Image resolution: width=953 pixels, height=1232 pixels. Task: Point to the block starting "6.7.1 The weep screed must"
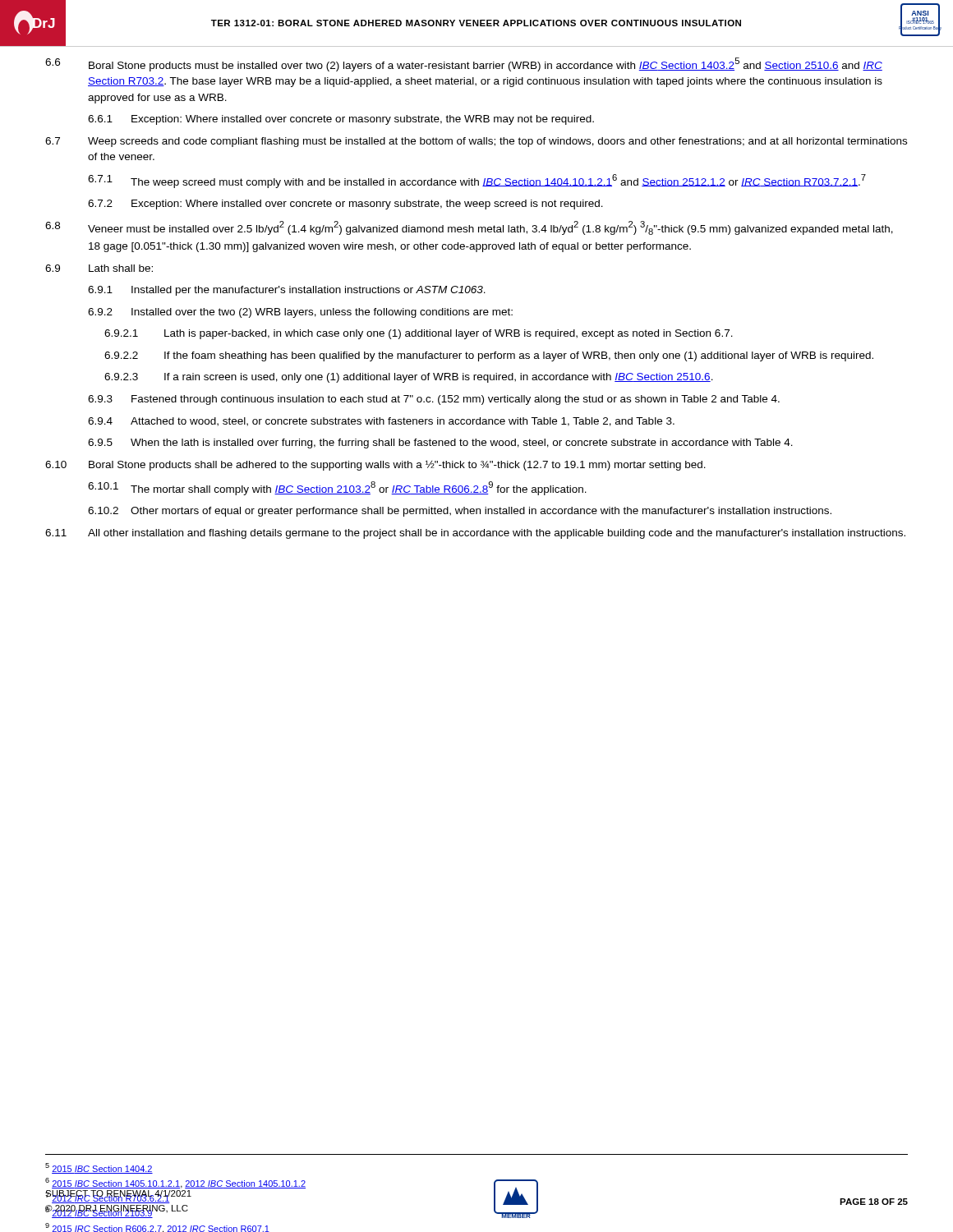[x=498, y=180]
